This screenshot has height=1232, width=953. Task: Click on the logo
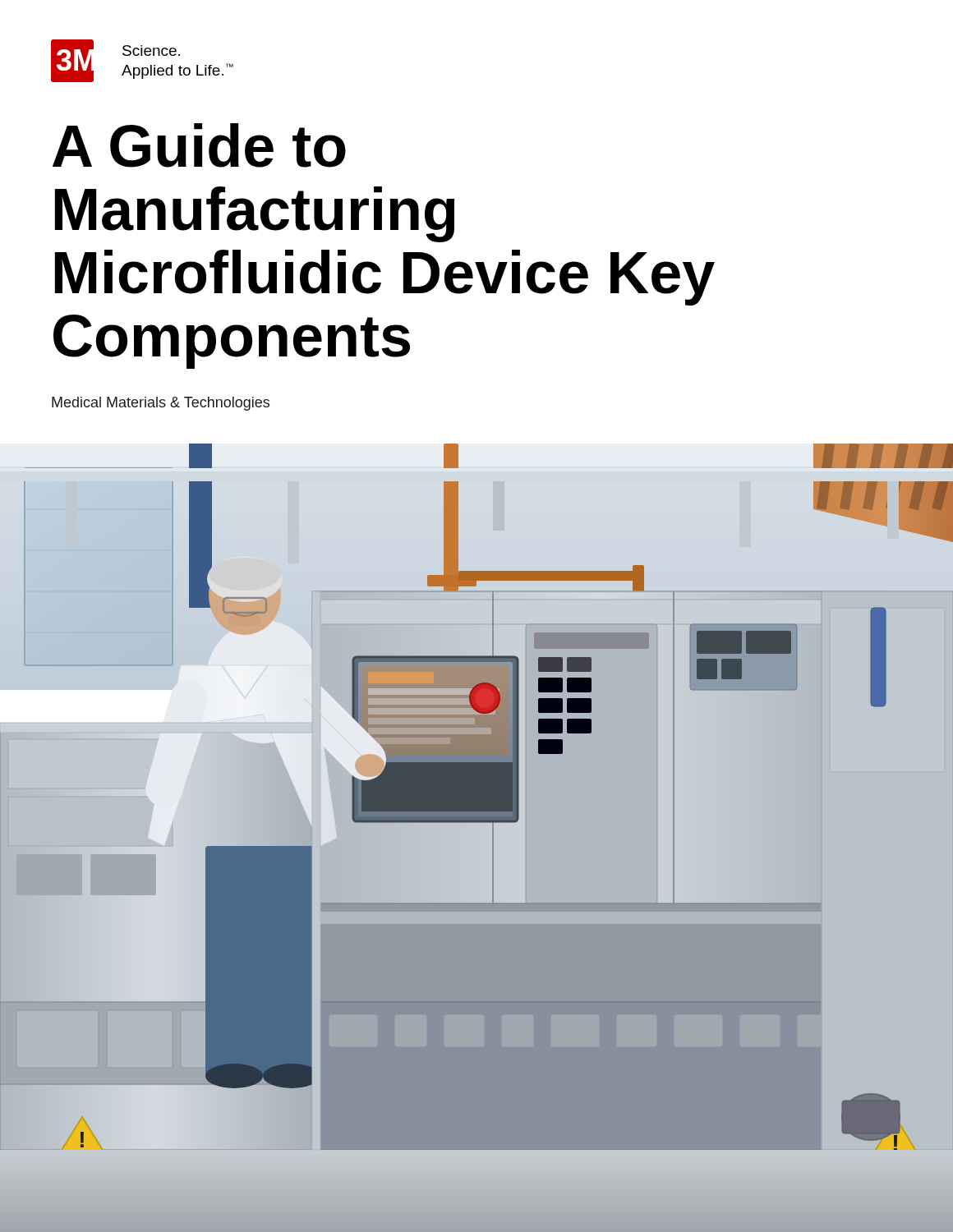(x=142, y=61)
